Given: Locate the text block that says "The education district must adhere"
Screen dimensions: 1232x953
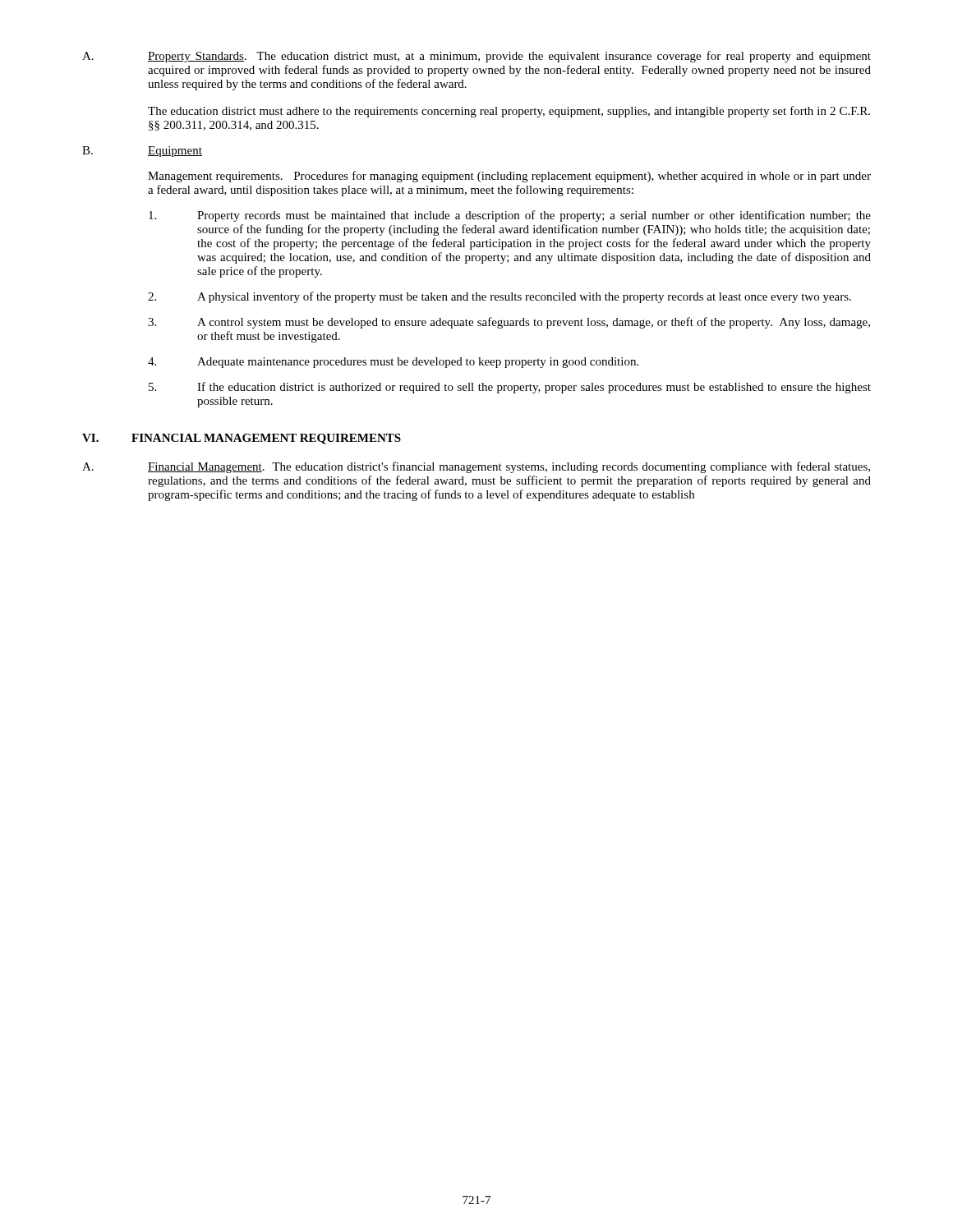Looking at the screenshot, I should [509, 118].
